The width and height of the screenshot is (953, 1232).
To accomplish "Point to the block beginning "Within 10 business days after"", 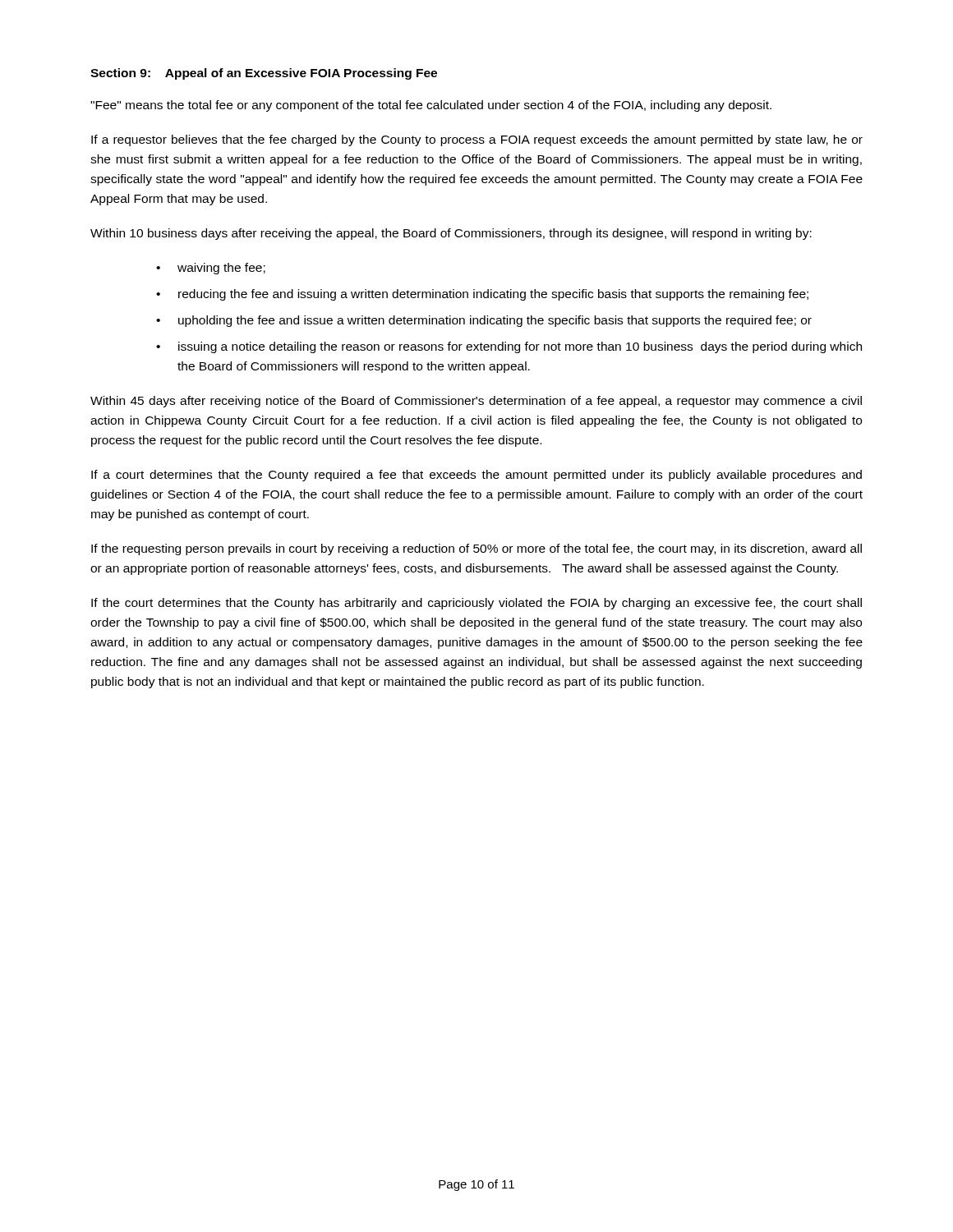I will [451, 233].
